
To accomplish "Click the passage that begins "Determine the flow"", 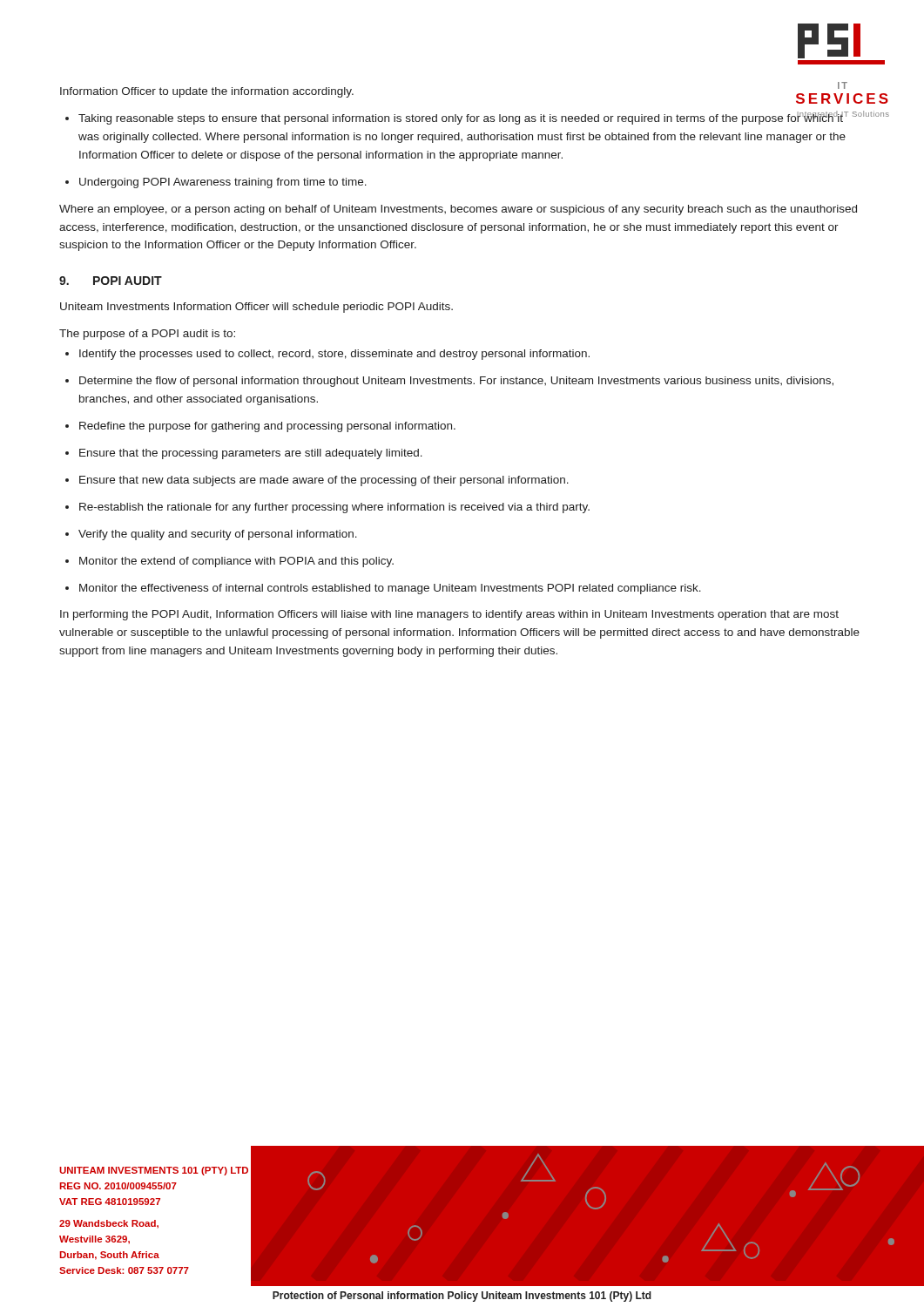I will [x=456, y=390].
